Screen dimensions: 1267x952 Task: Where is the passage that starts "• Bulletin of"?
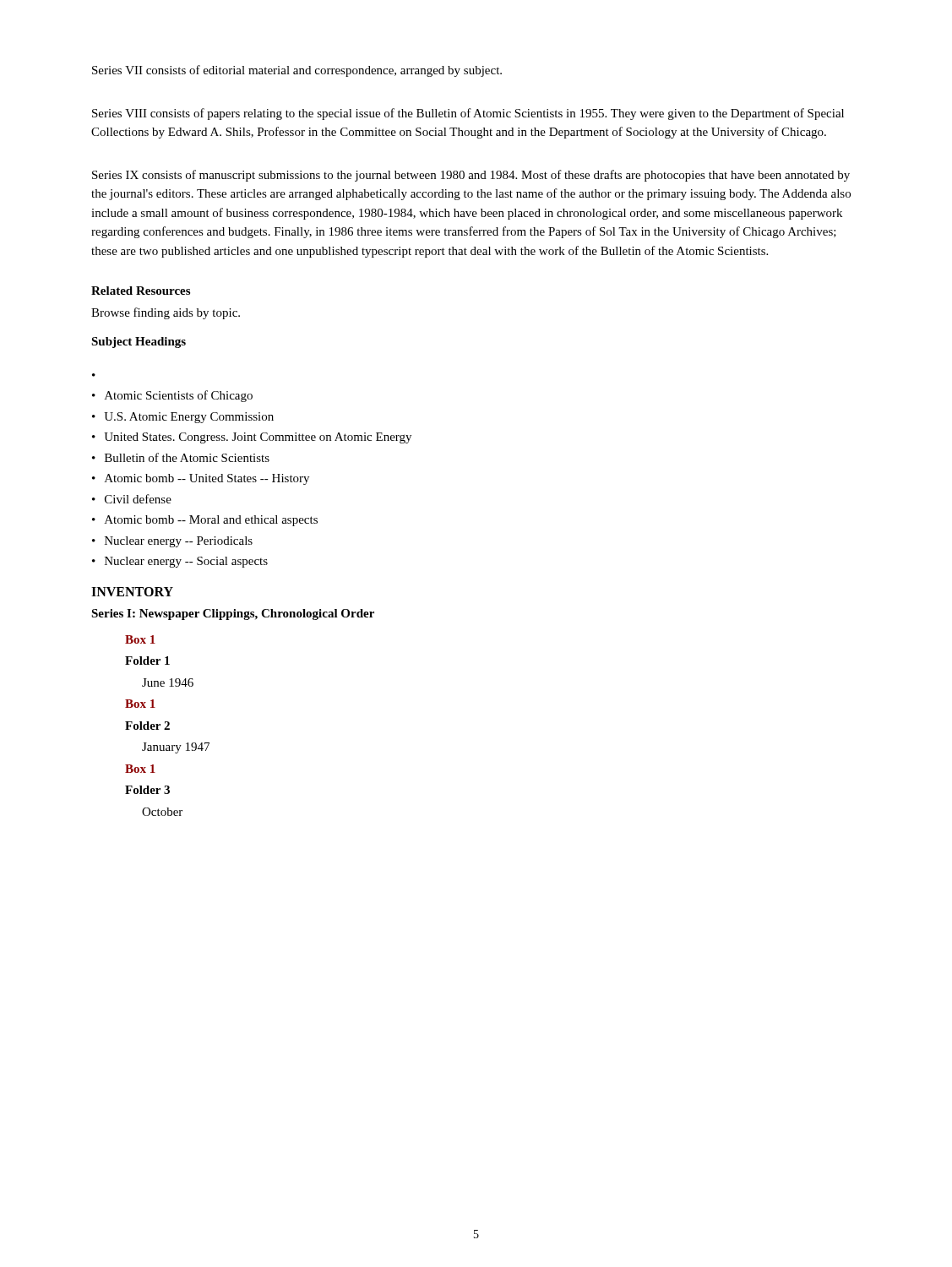[x=180, y=458]
